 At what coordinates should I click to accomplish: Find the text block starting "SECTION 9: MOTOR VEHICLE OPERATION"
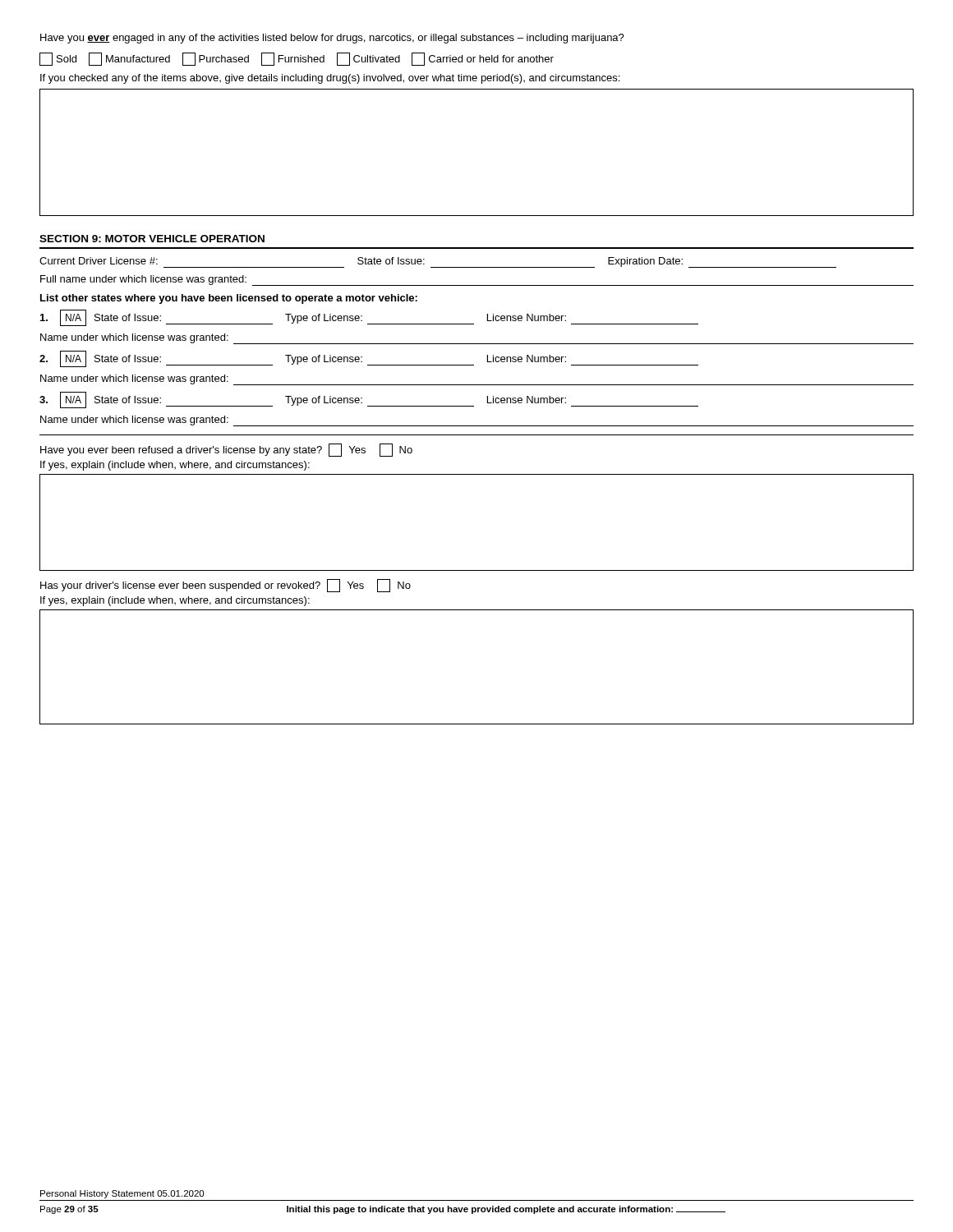point(152,238)
